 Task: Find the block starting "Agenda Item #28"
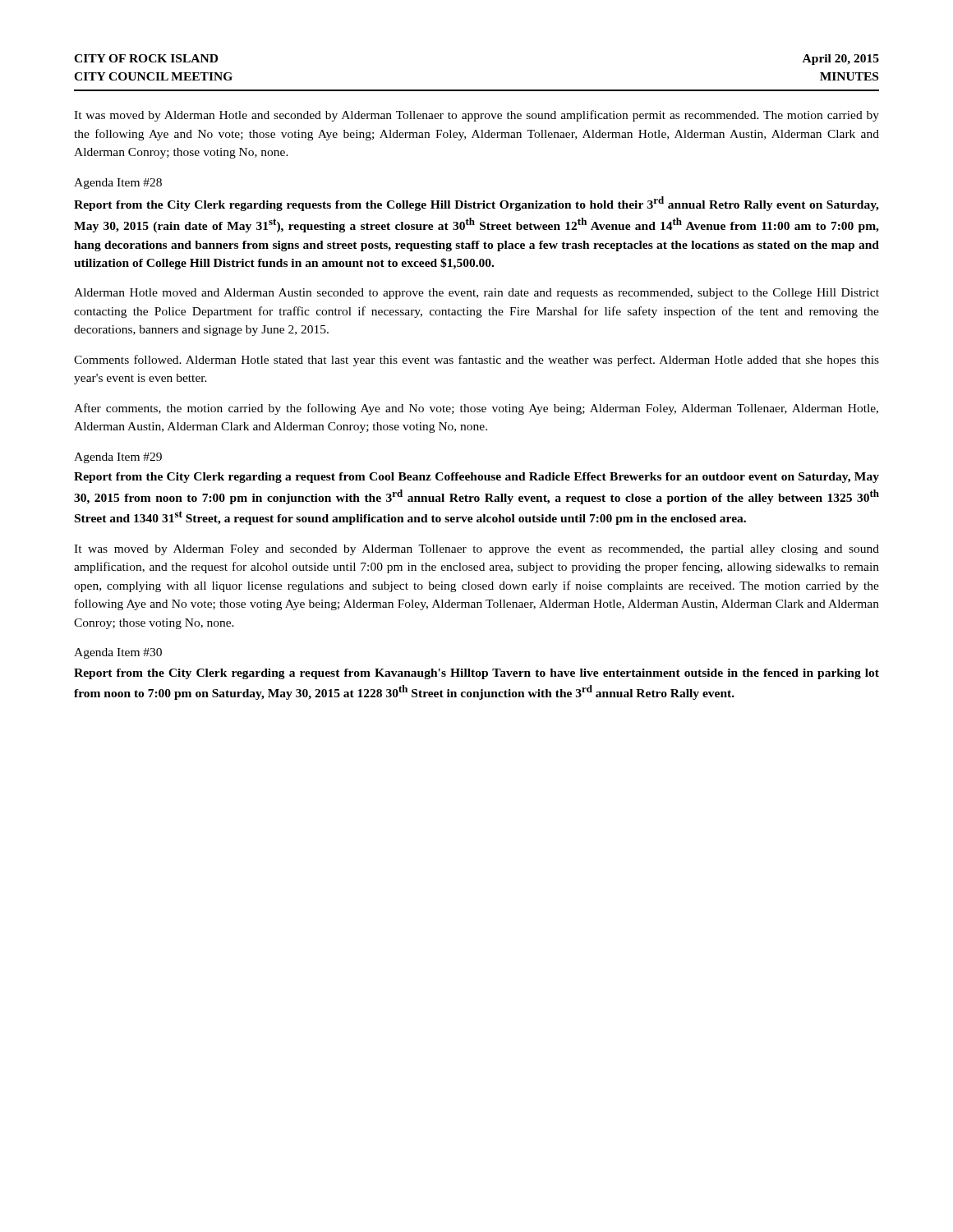point(118,184)
